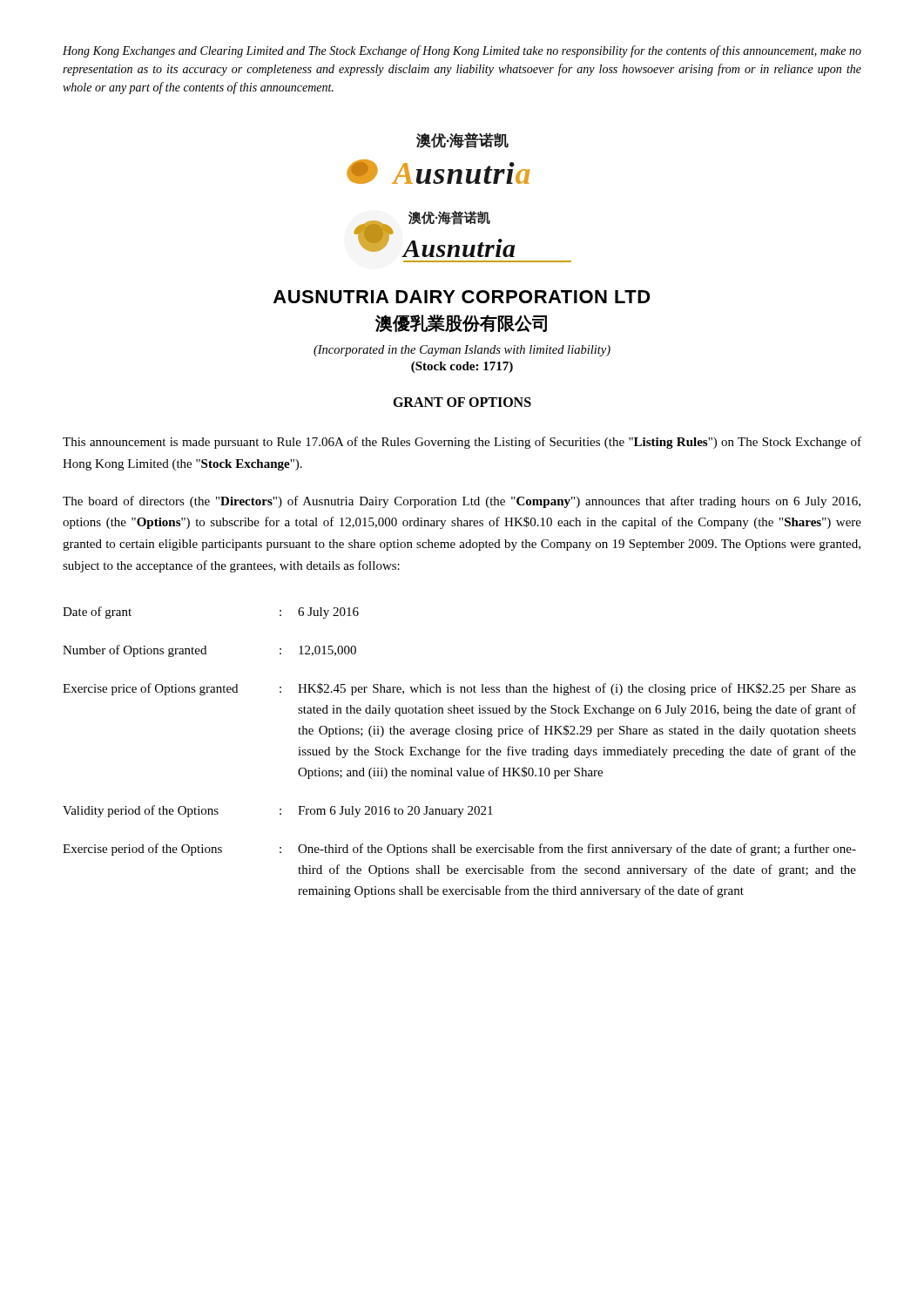The width and height of the screenshot is (924, 1307).
Task: Navigate to the text starting "Date of grant :"
Action: [x=100, y=612]
